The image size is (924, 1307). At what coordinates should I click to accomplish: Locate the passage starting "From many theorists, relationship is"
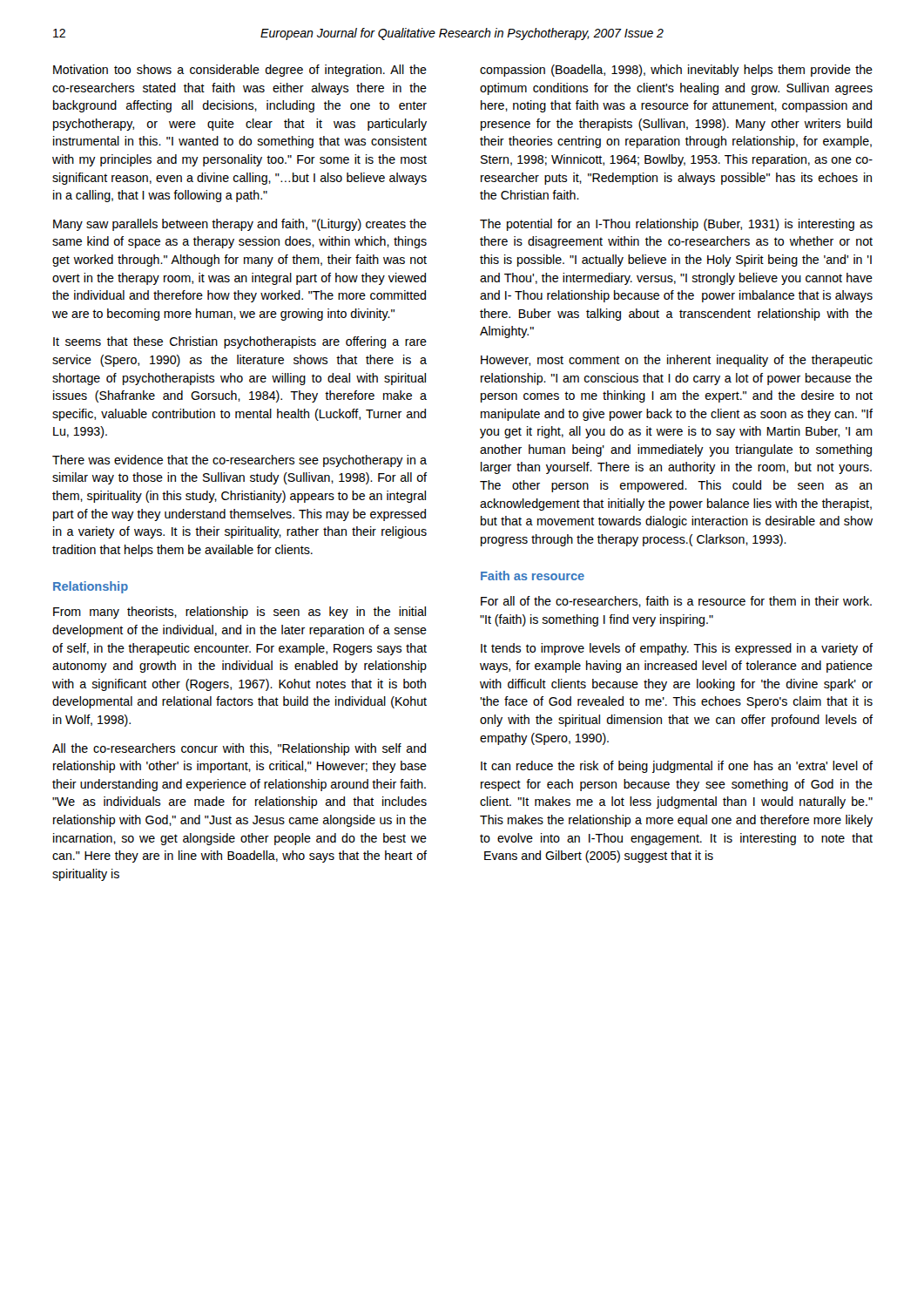pyautogui.click(x=240, y=666)
